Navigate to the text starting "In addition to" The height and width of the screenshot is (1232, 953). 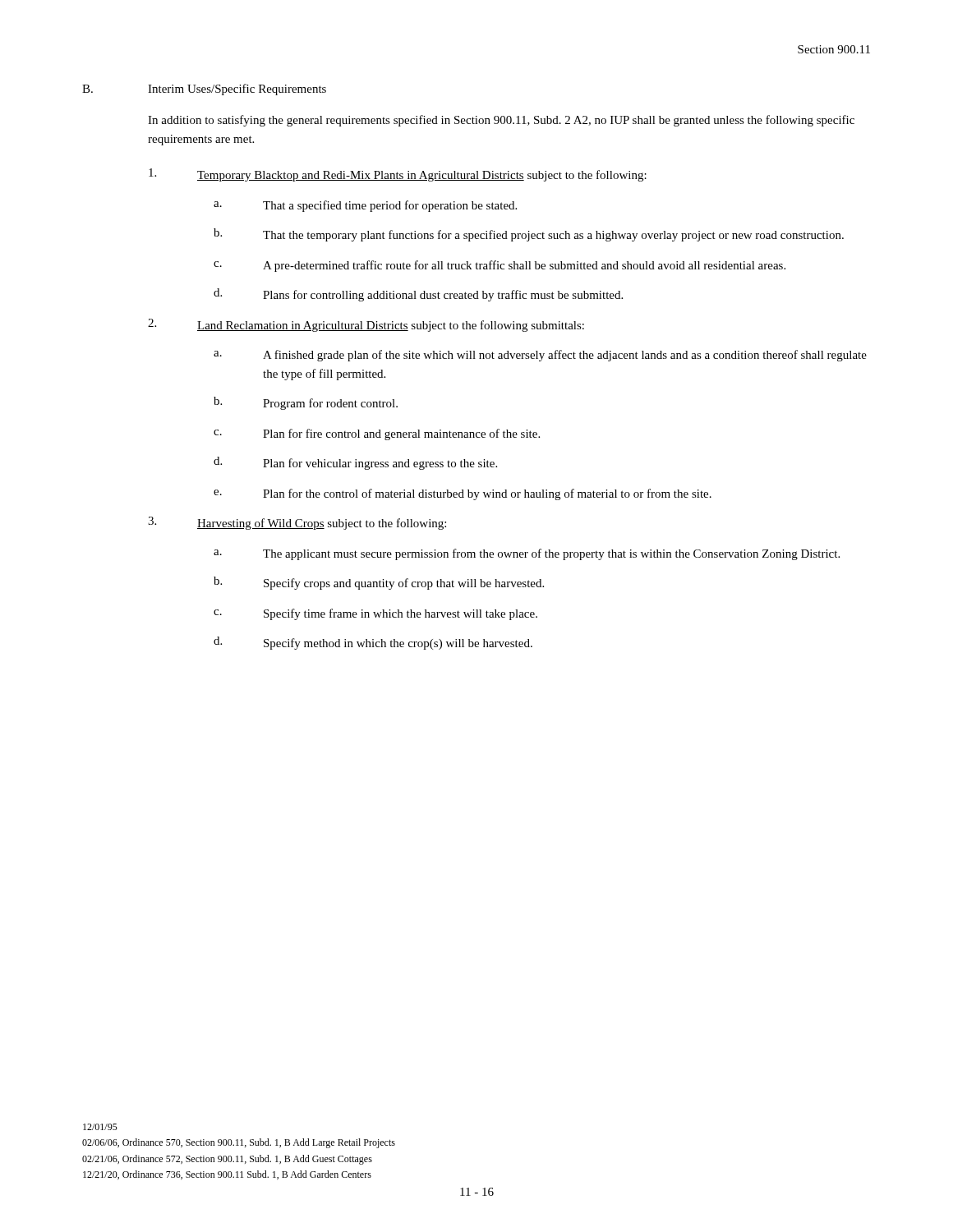pyautogui.click(x=501, y=129)
